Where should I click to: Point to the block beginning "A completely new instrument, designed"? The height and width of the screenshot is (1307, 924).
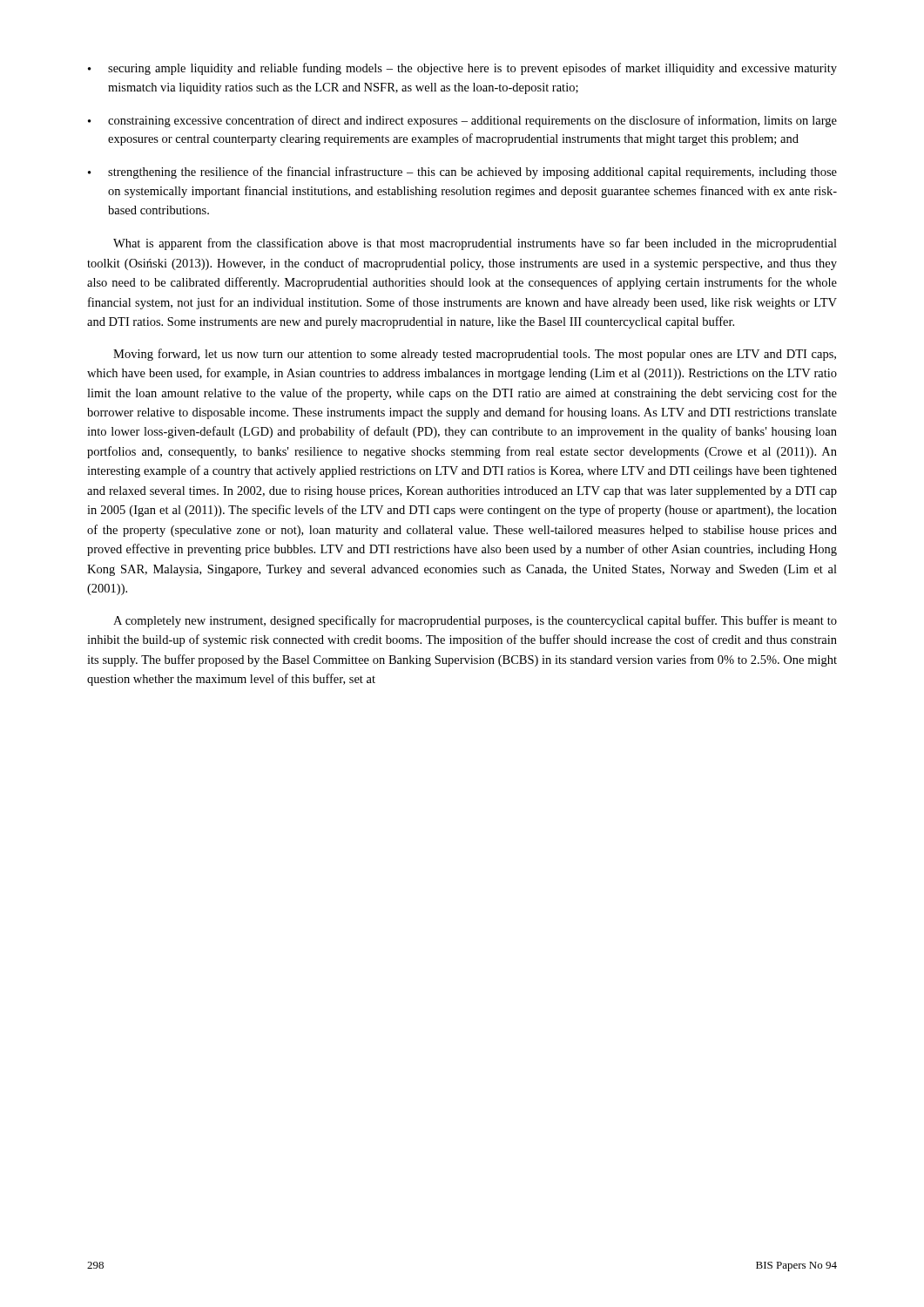pyautogui.click(x=462, y=649)
